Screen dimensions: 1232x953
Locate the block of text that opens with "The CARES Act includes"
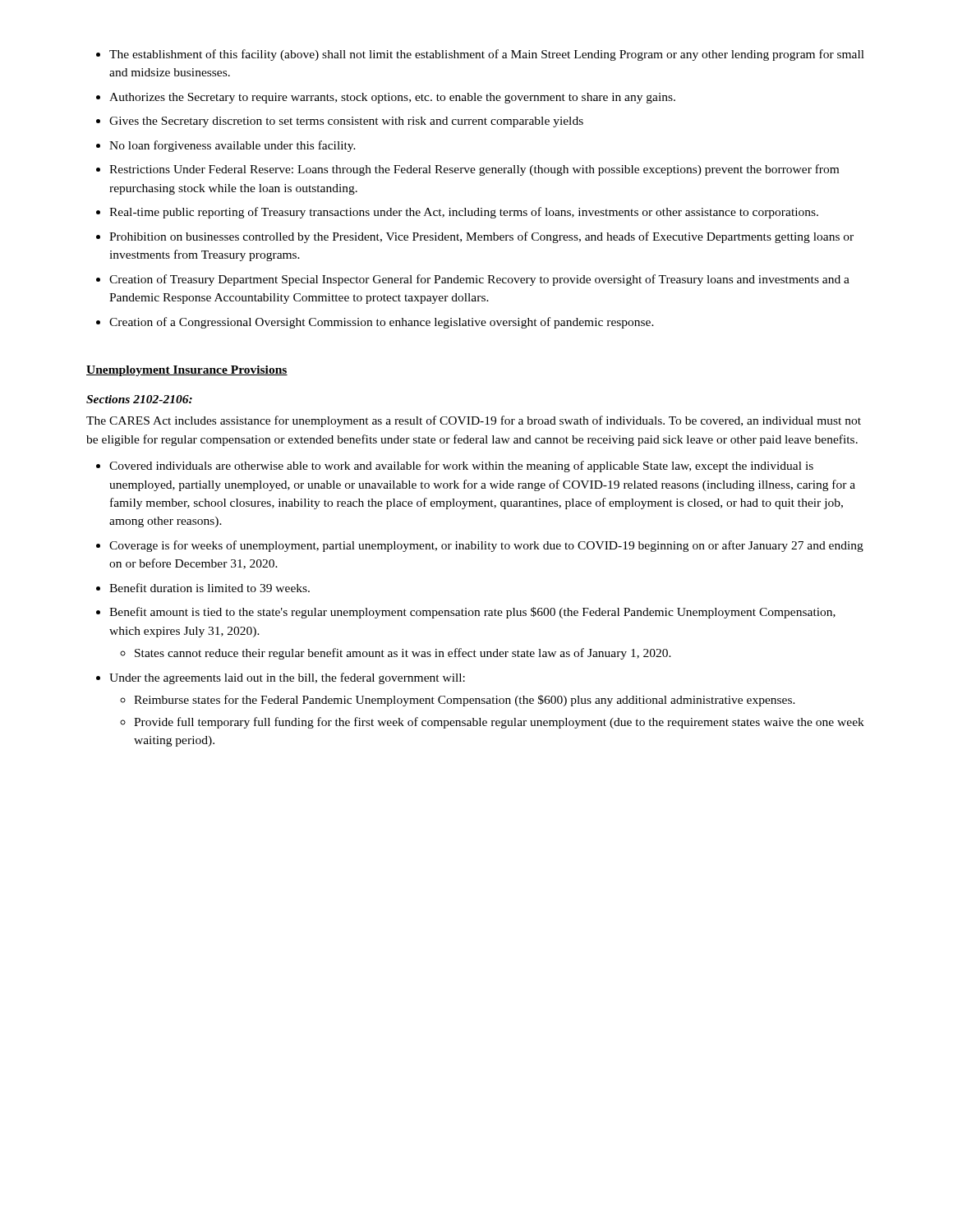point(474,429)
